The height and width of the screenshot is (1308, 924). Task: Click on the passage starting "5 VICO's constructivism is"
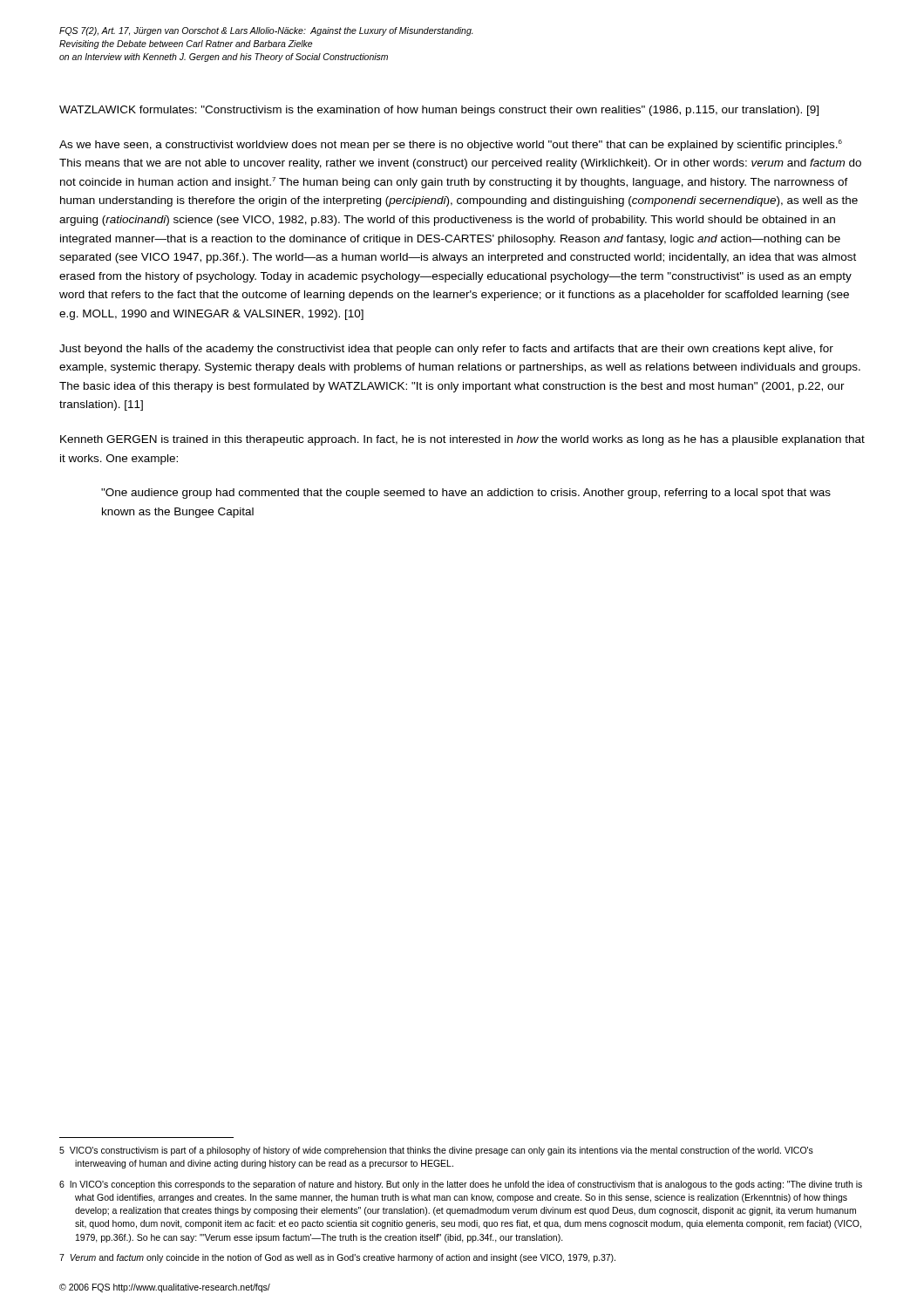tap(436, 1157)
